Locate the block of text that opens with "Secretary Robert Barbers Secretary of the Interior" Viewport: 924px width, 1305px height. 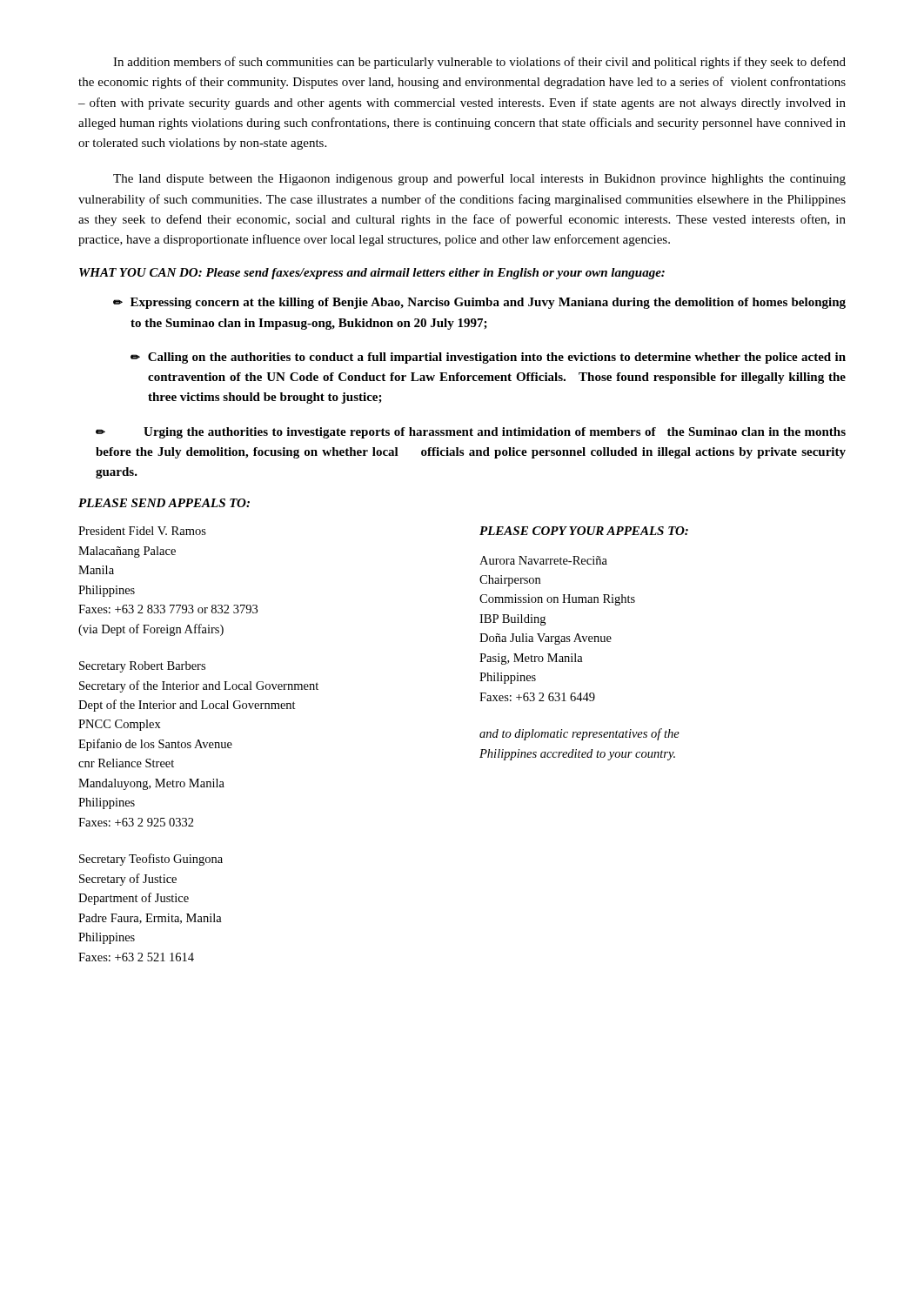pos(198,744)
